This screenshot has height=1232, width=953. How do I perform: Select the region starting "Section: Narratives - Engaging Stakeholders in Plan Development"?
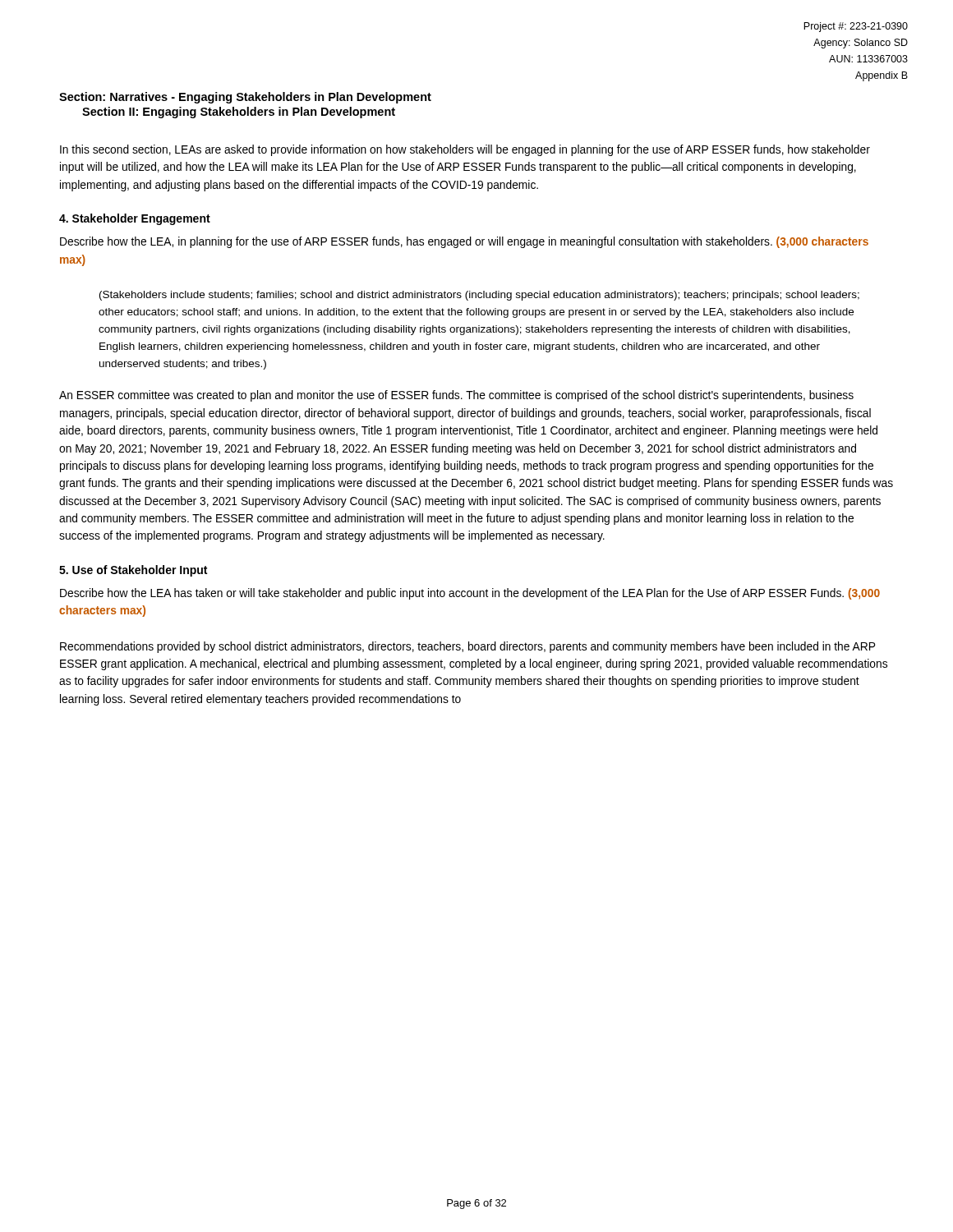(245, 97)
